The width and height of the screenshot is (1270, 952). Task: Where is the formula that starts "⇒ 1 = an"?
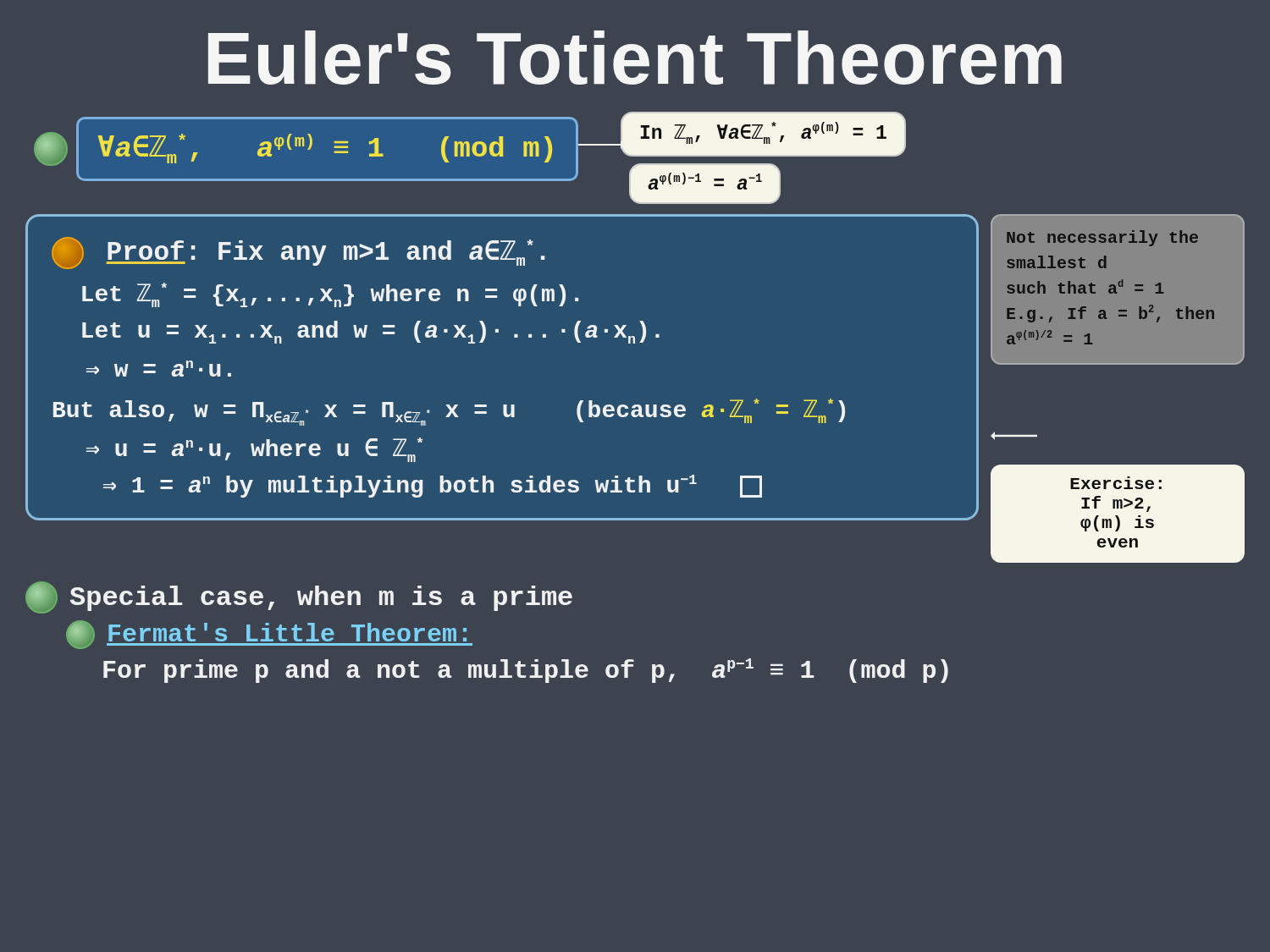tap(432, 486)
